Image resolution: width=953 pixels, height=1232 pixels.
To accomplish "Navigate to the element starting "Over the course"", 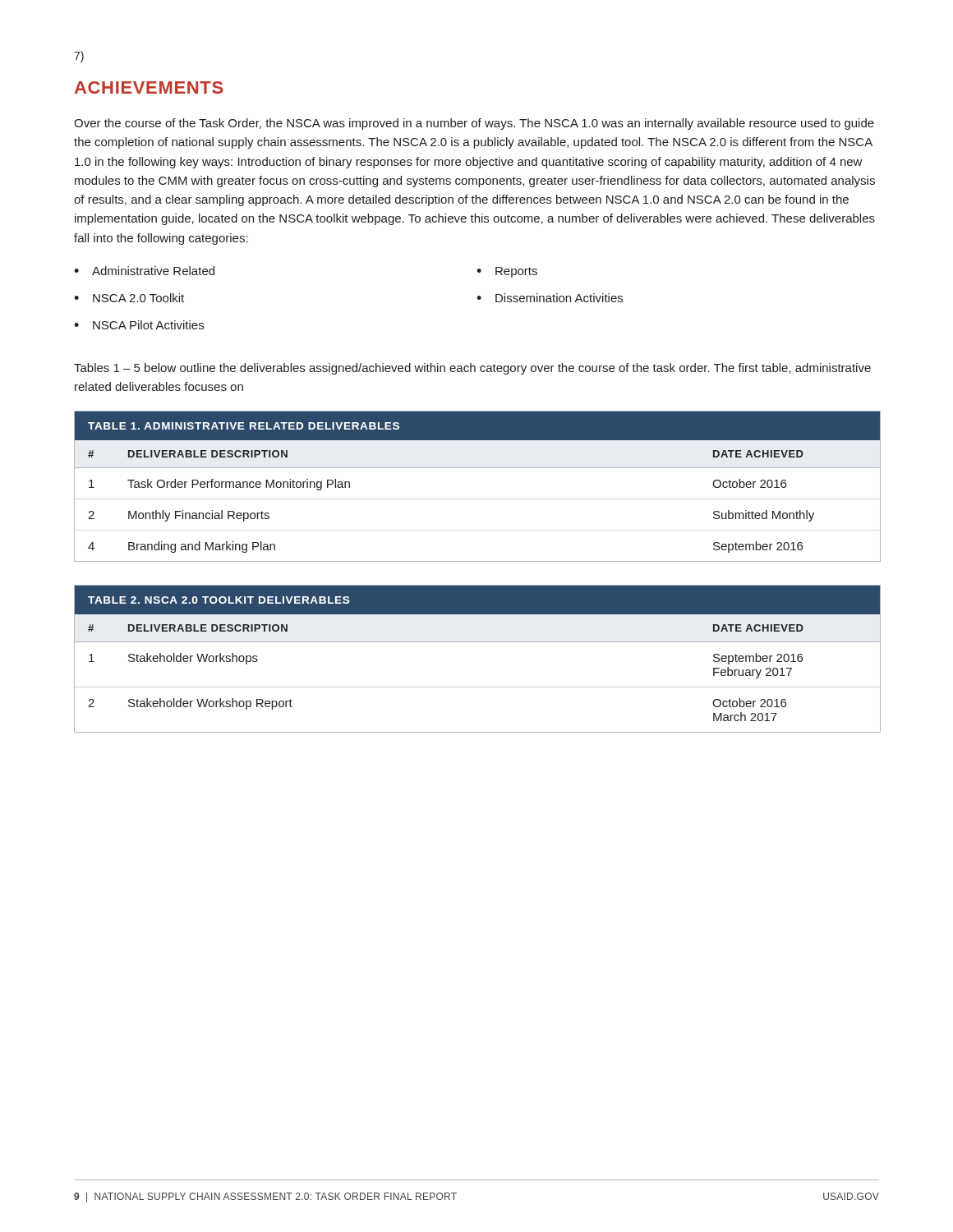I will pos(475,180).
